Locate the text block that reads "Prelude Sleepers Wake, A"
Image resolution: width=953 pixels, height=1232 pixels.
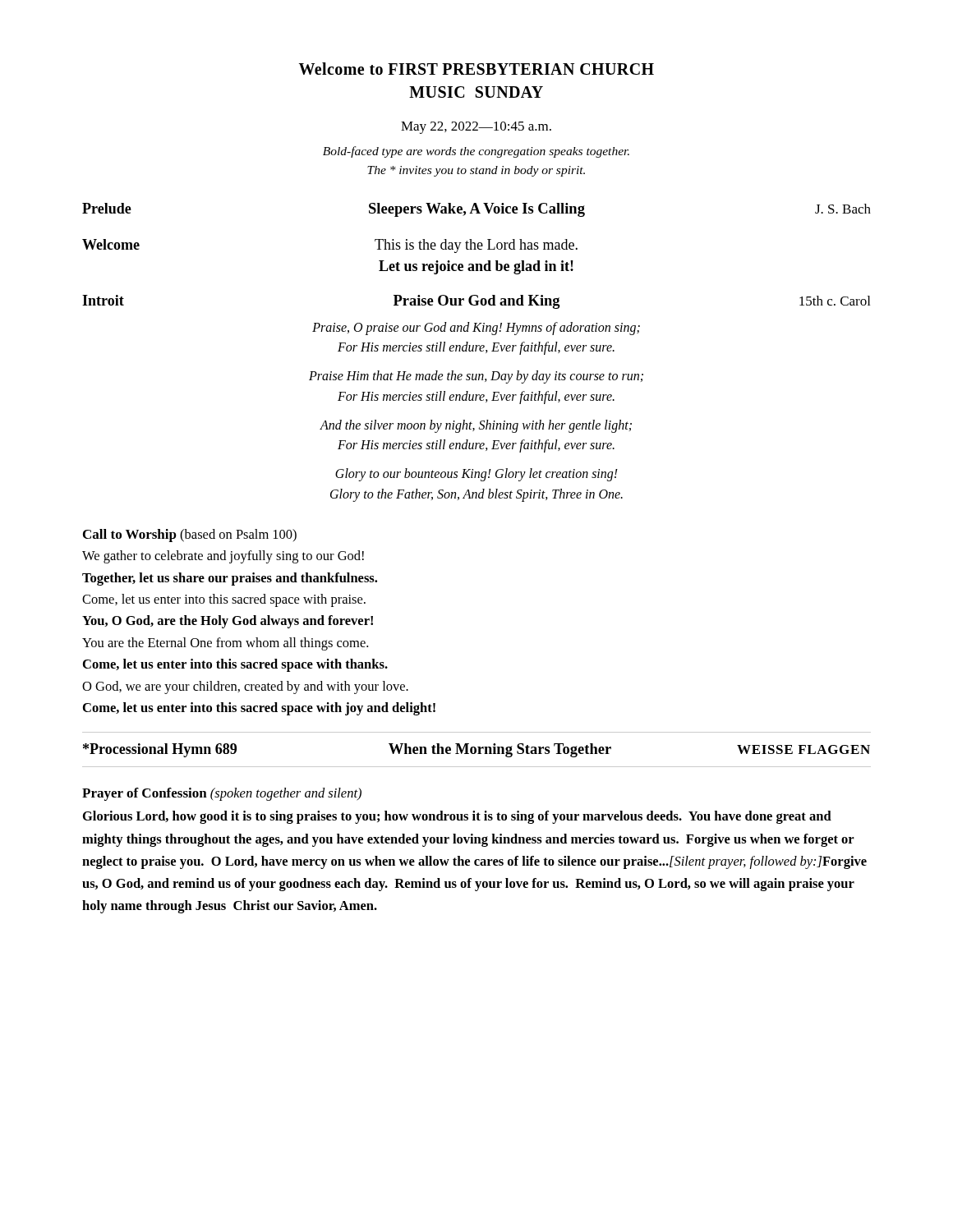click(x=476, y=209)
